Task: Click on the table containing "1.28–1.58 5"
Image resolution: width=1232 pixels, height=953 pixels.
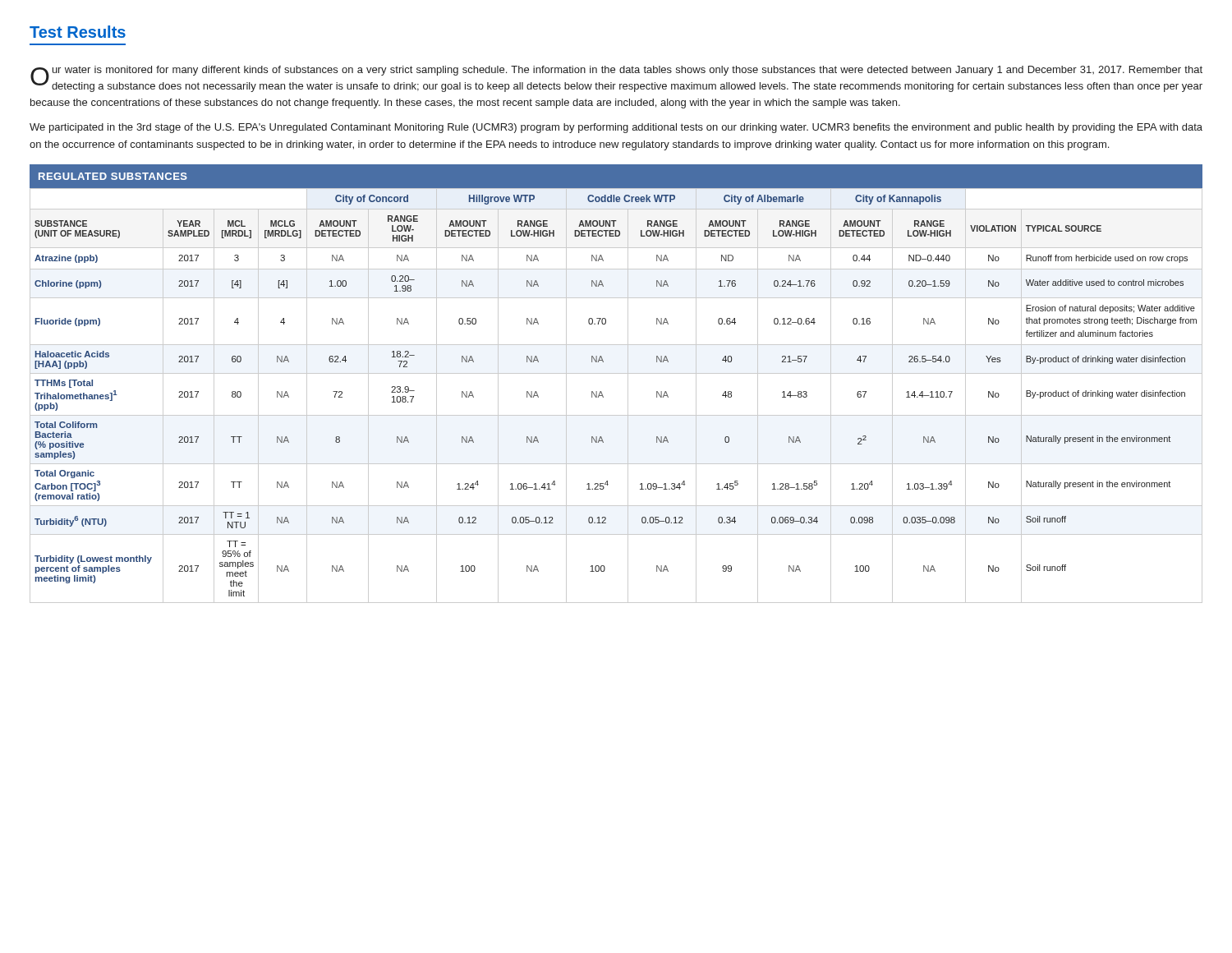Action: click(x=616, y=384)
